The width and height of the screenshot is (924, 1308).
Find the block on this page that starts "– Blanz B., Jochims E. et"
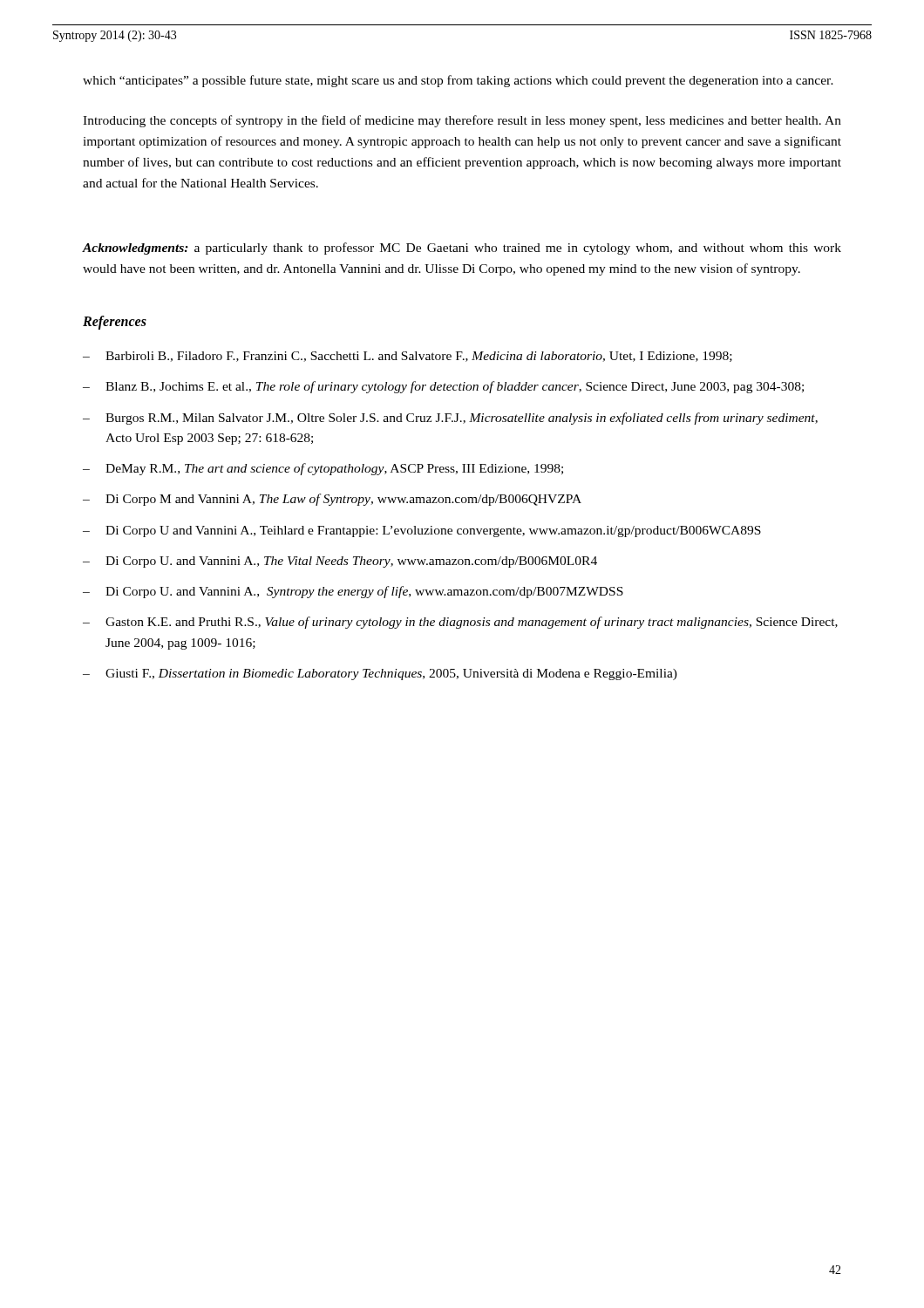462,386
